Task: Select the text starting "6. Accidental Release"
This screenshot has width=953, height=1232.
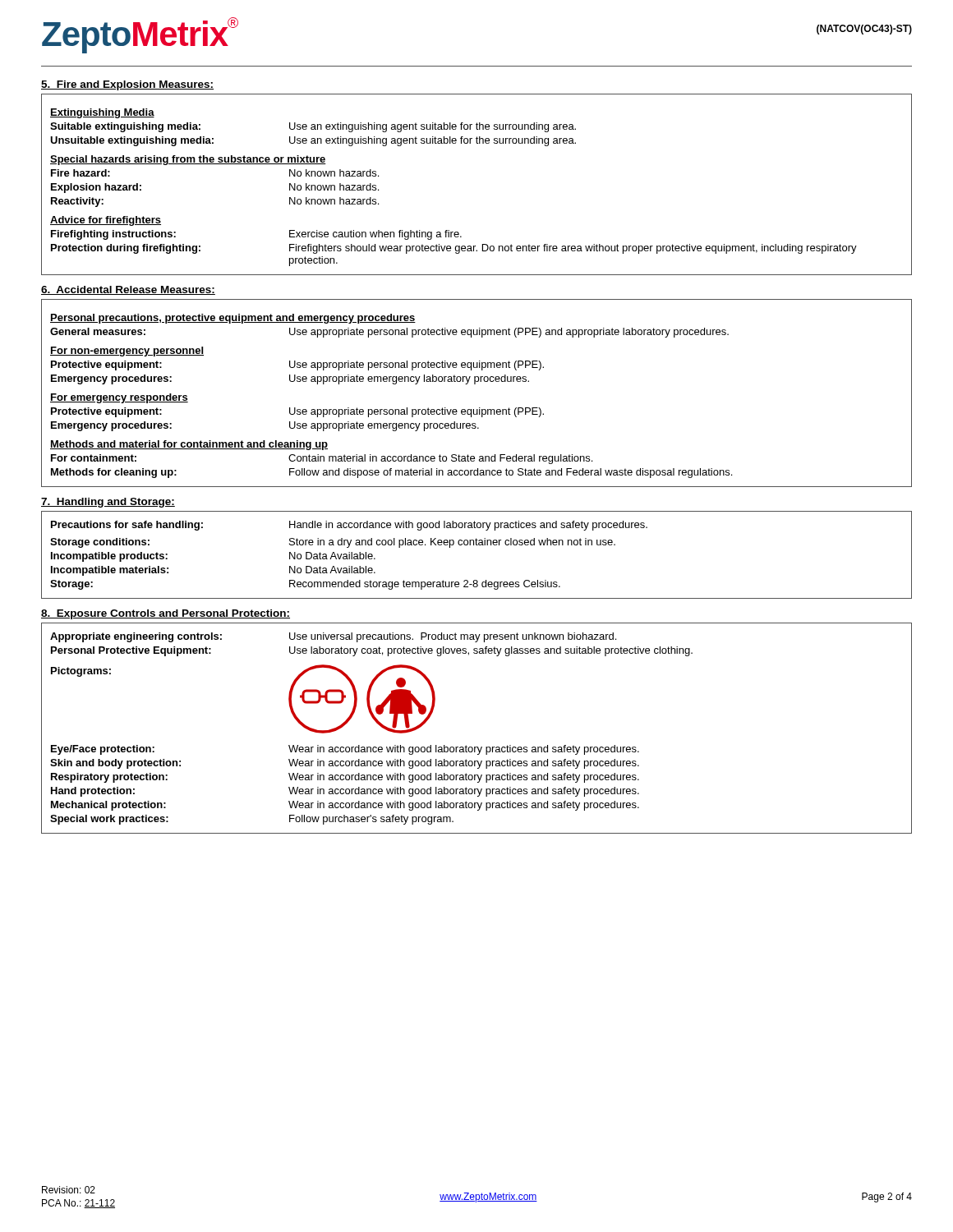Action: (128, 290)
